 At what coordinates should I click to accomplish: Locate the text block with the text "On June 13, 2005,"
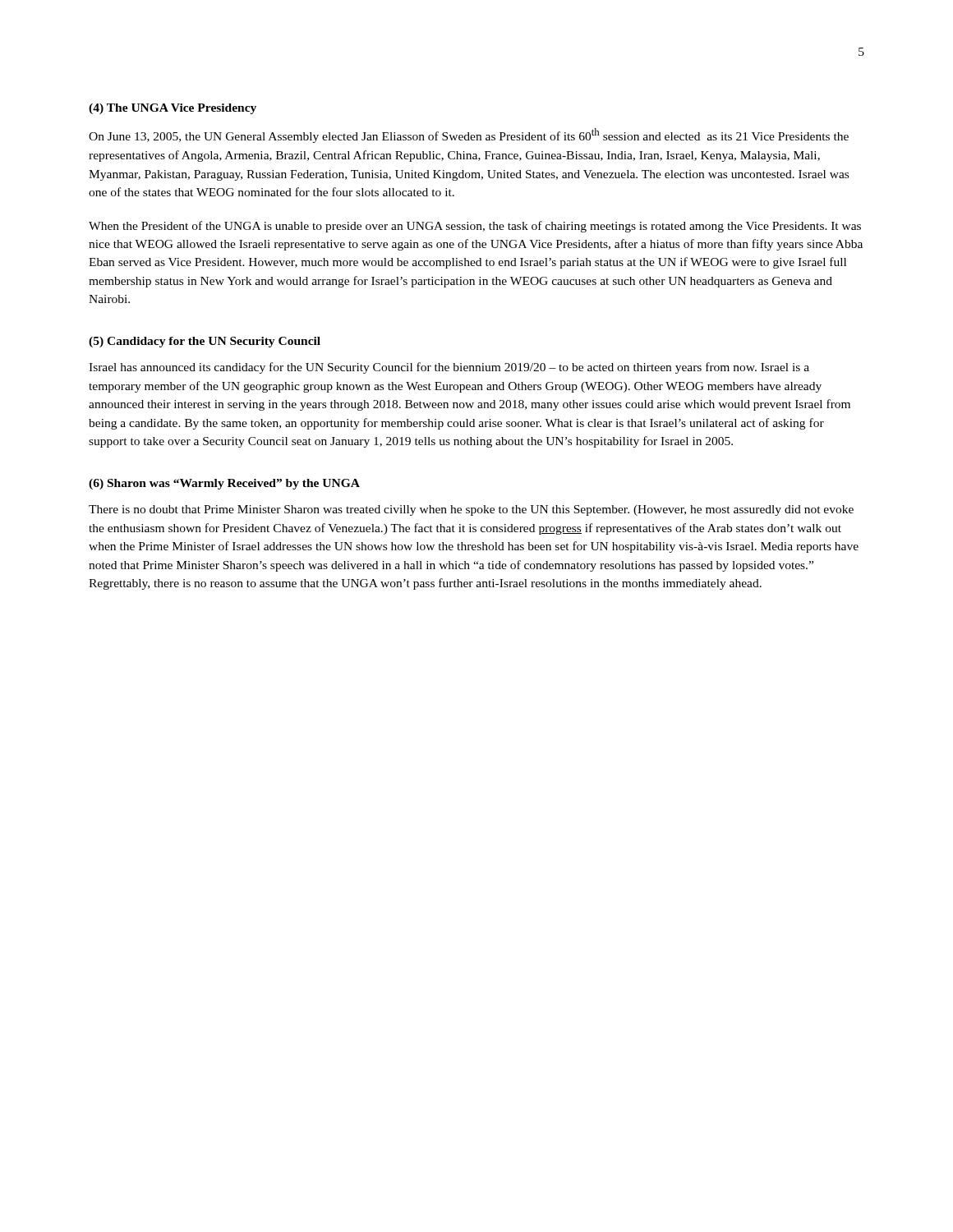point(476,163)
